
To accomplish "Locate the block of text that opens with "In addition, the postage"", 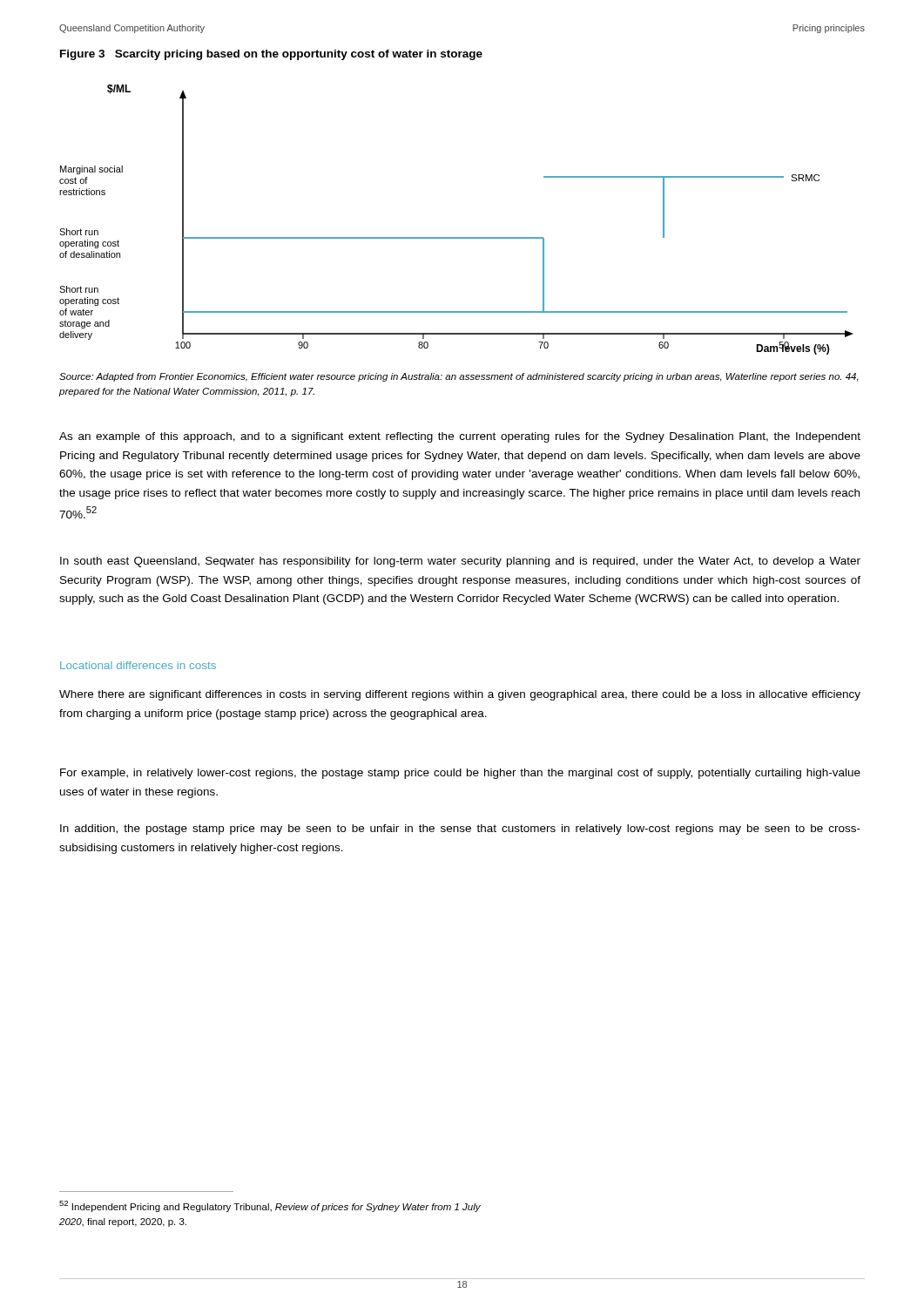I will [x=460, y=838].
